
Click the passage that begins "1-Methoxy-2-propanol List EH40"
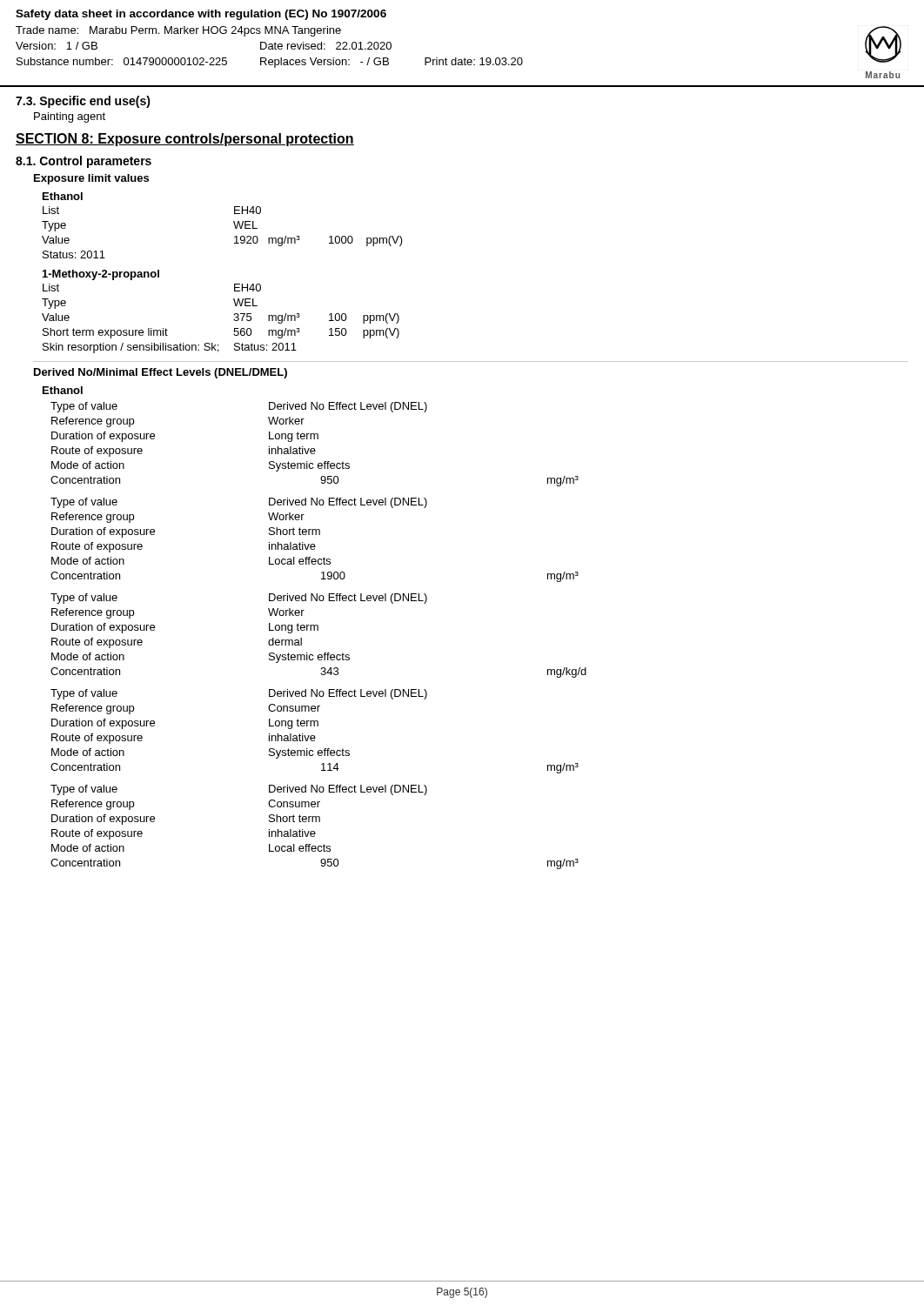coord(101,275)
